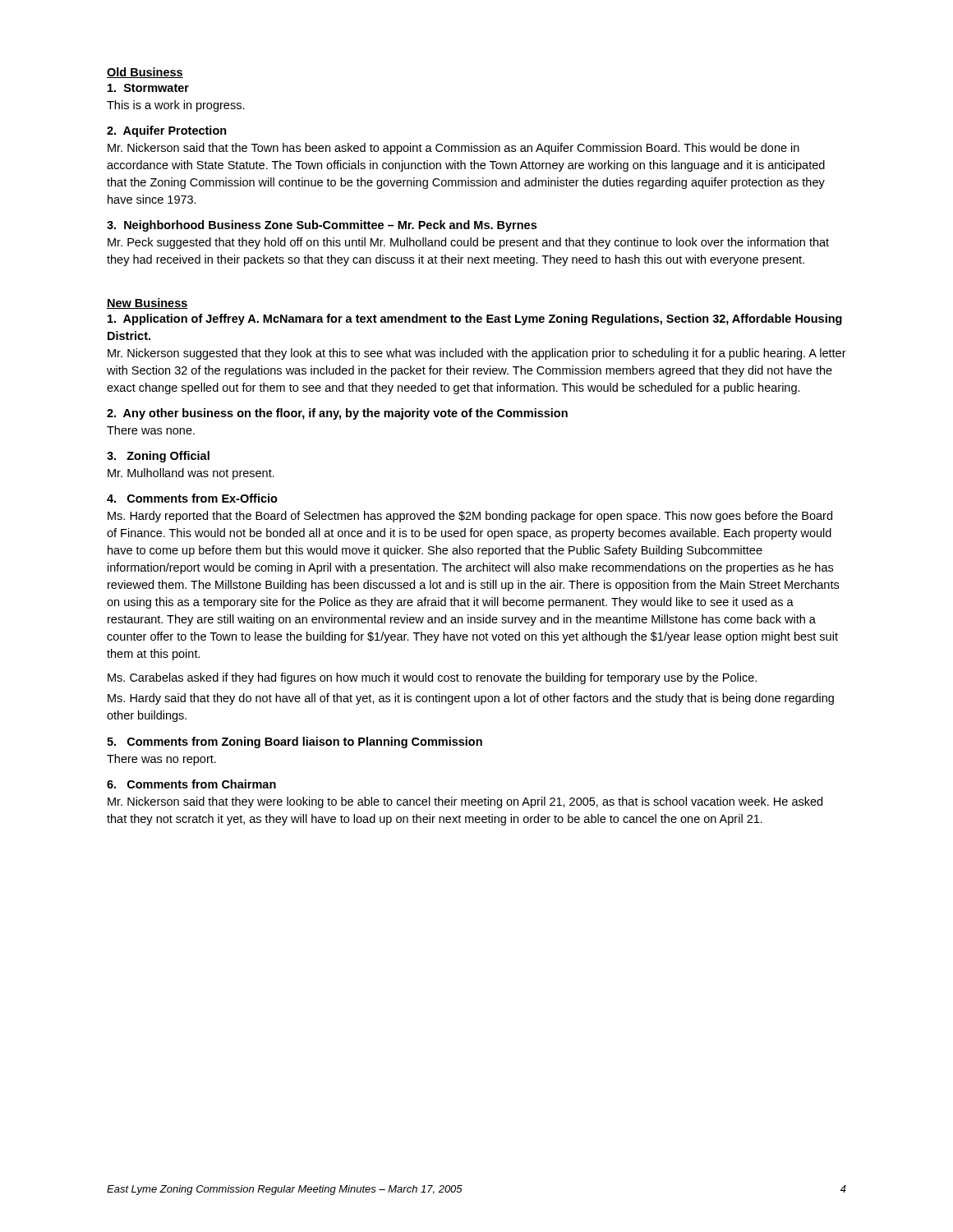Click on the section header with the text "Old Business"

pyautogui.click(x=145, y=72)
